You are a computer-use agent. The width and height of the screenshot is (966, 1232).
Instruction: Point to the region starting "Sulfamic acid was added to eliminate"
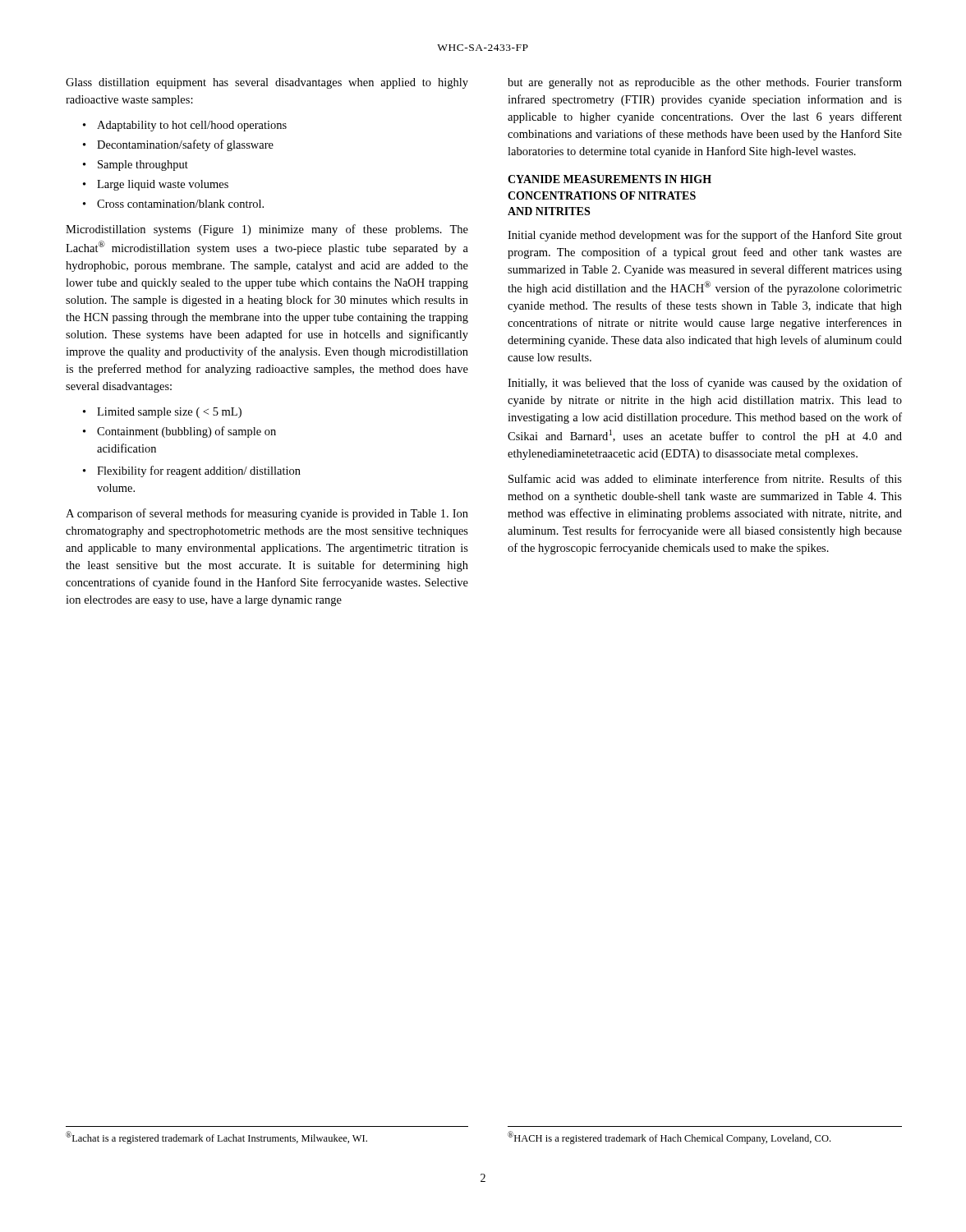(705, 514)
